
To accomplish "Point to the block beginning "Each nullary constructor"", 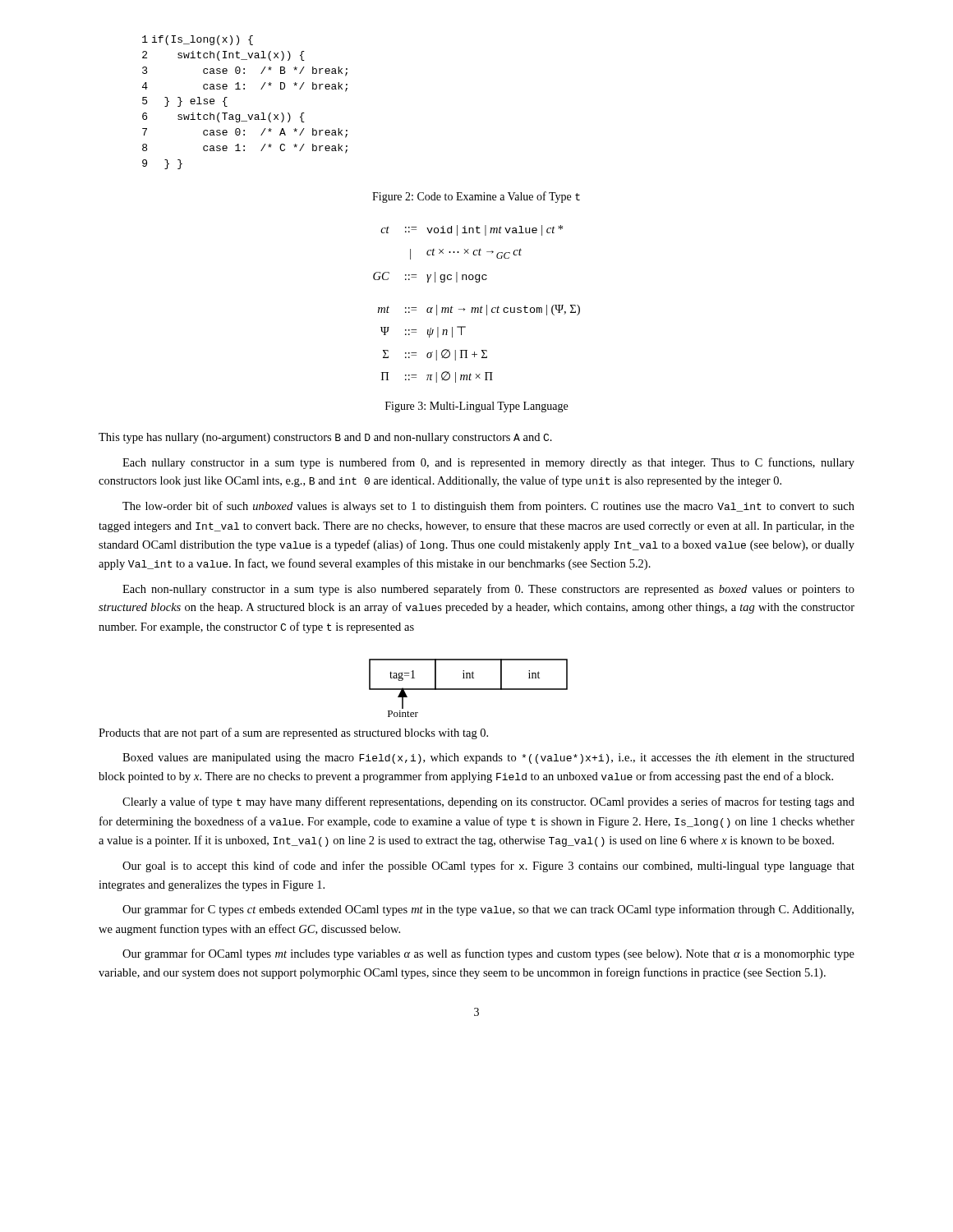I will click(x=476, y=472).
